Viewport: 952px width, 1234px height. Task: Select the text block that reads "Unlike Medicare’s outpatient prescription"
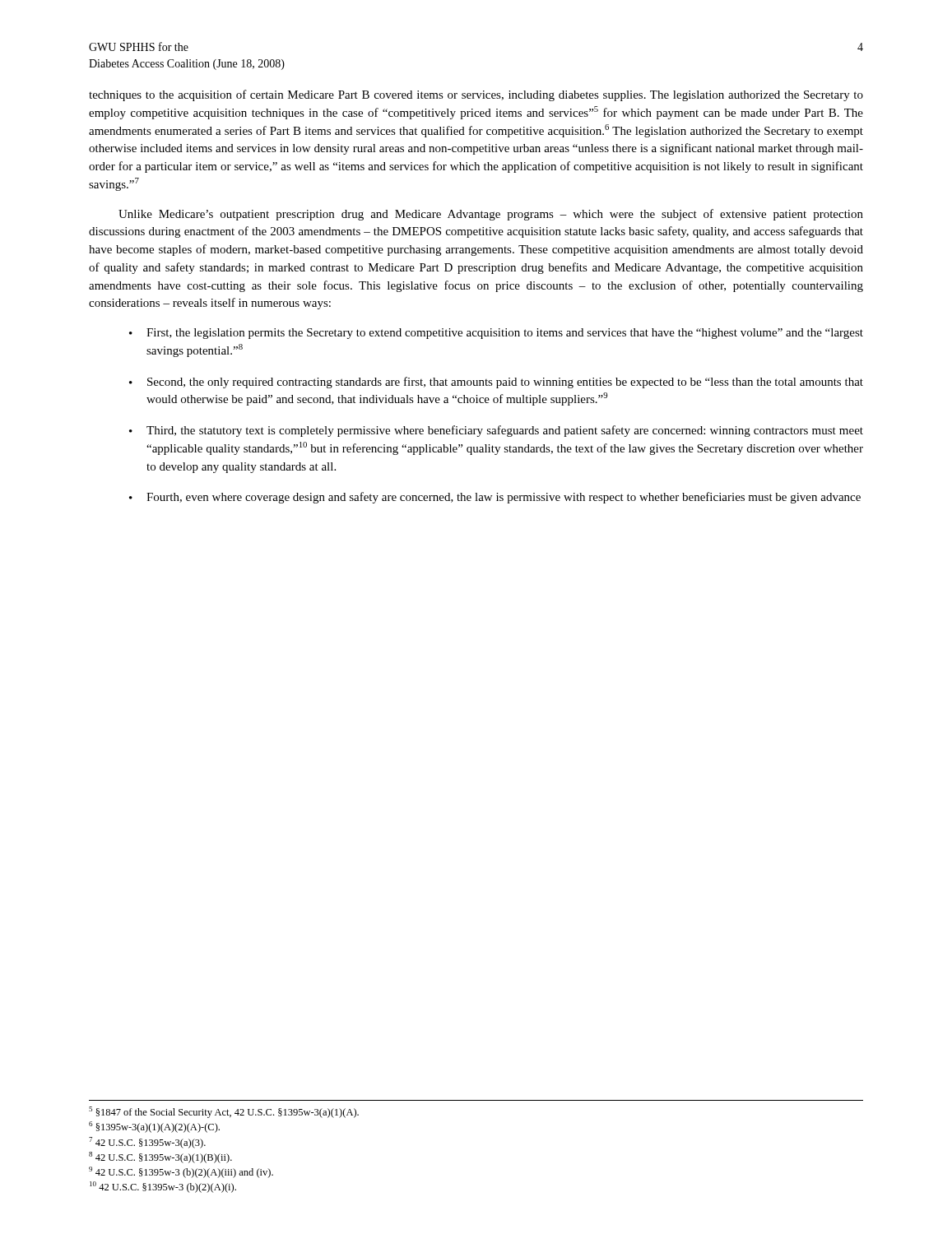point(476,258)
